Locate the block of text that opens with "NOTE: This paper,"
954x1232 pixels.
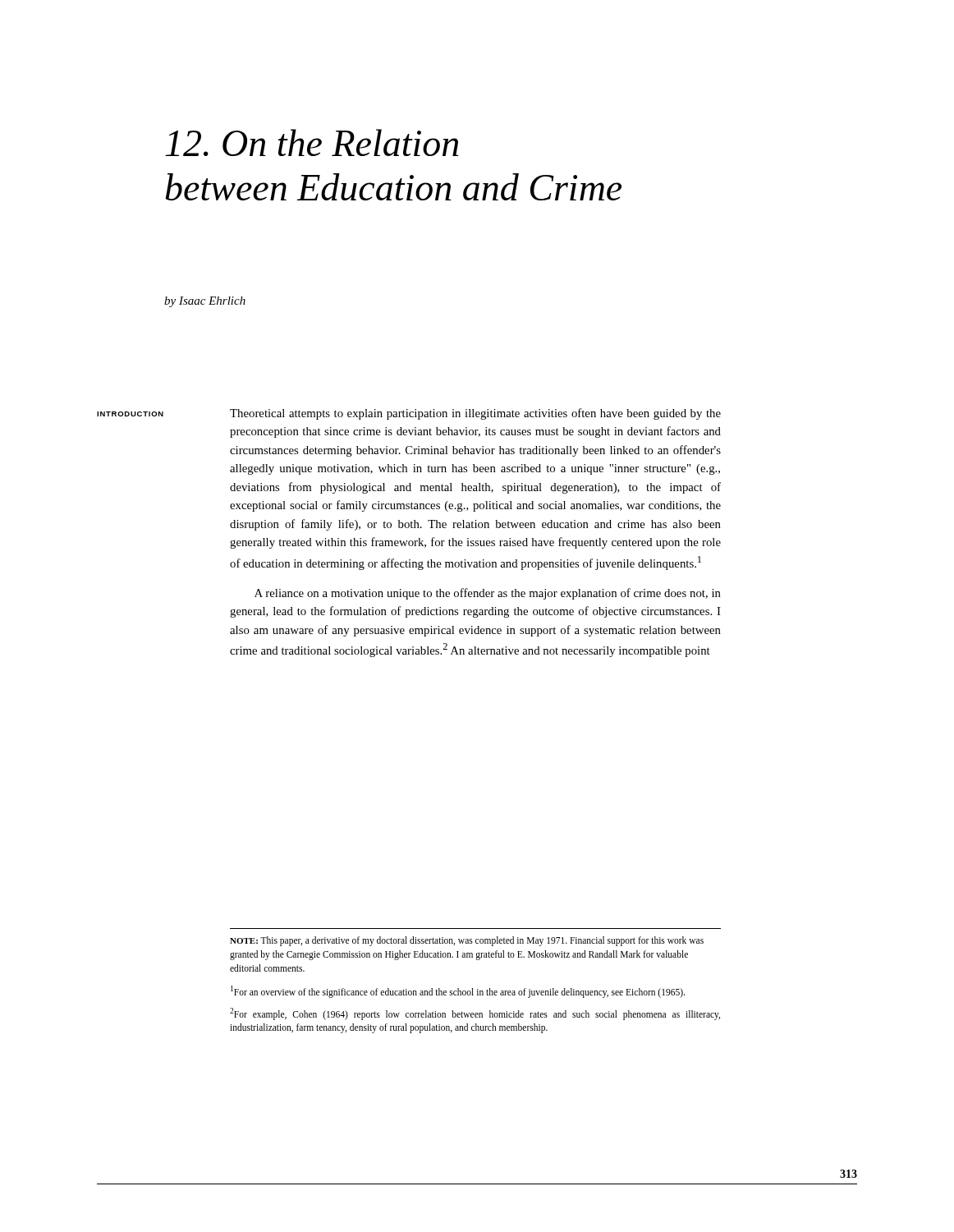467,954
